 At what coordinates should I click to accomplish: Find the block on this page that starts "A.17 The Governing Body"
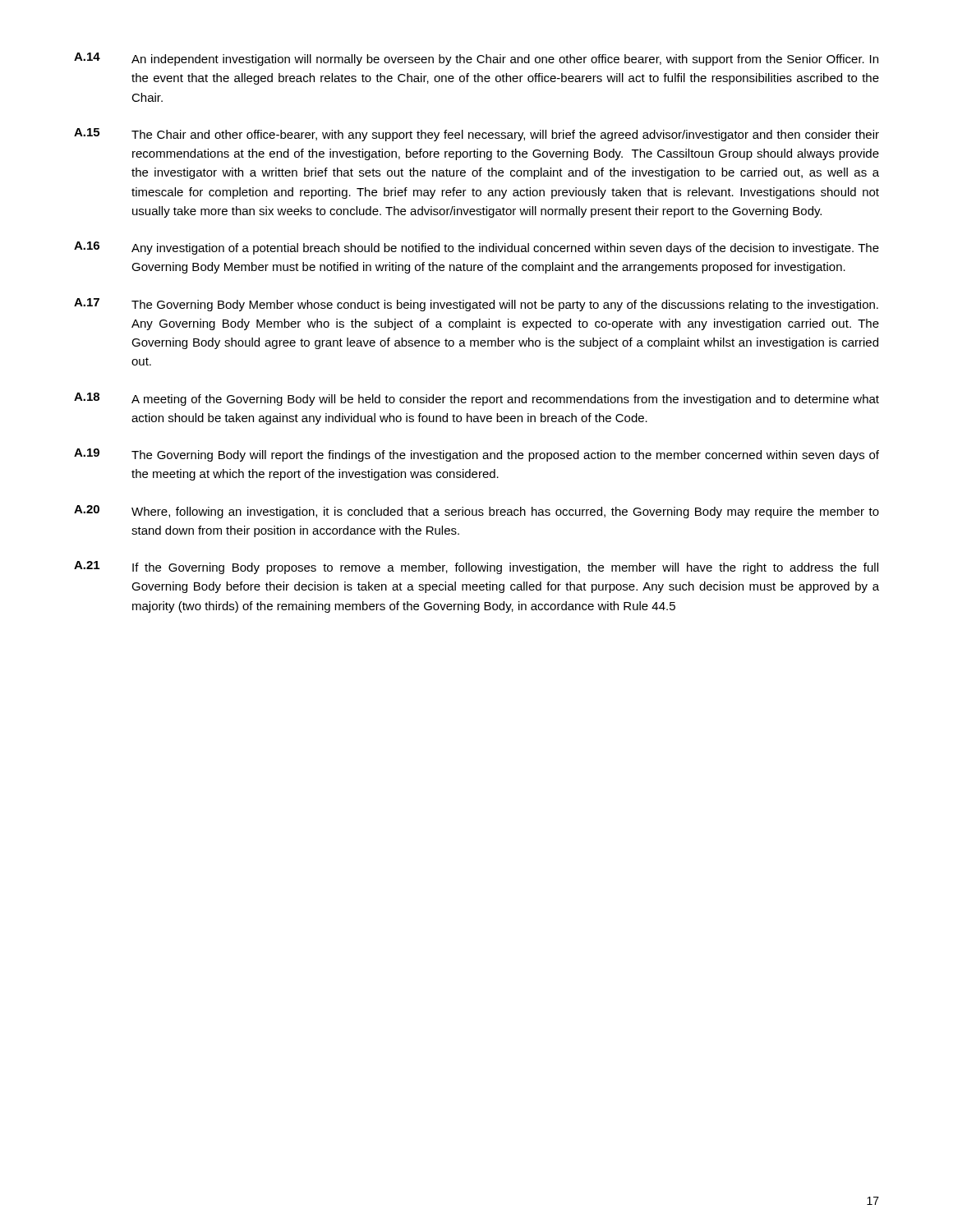pos(476,333)
